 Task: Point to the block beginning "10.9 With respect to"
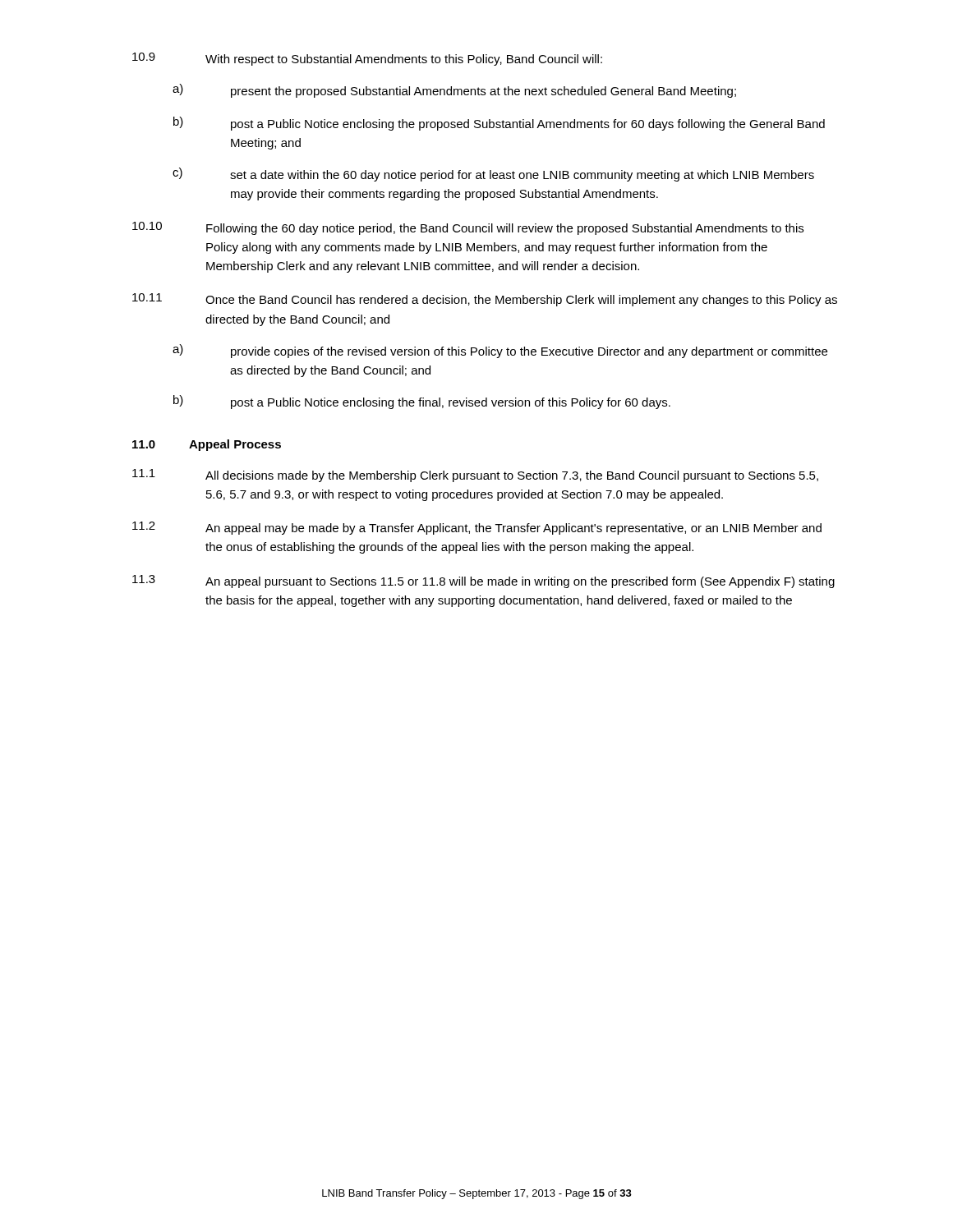tap(485, 59)
